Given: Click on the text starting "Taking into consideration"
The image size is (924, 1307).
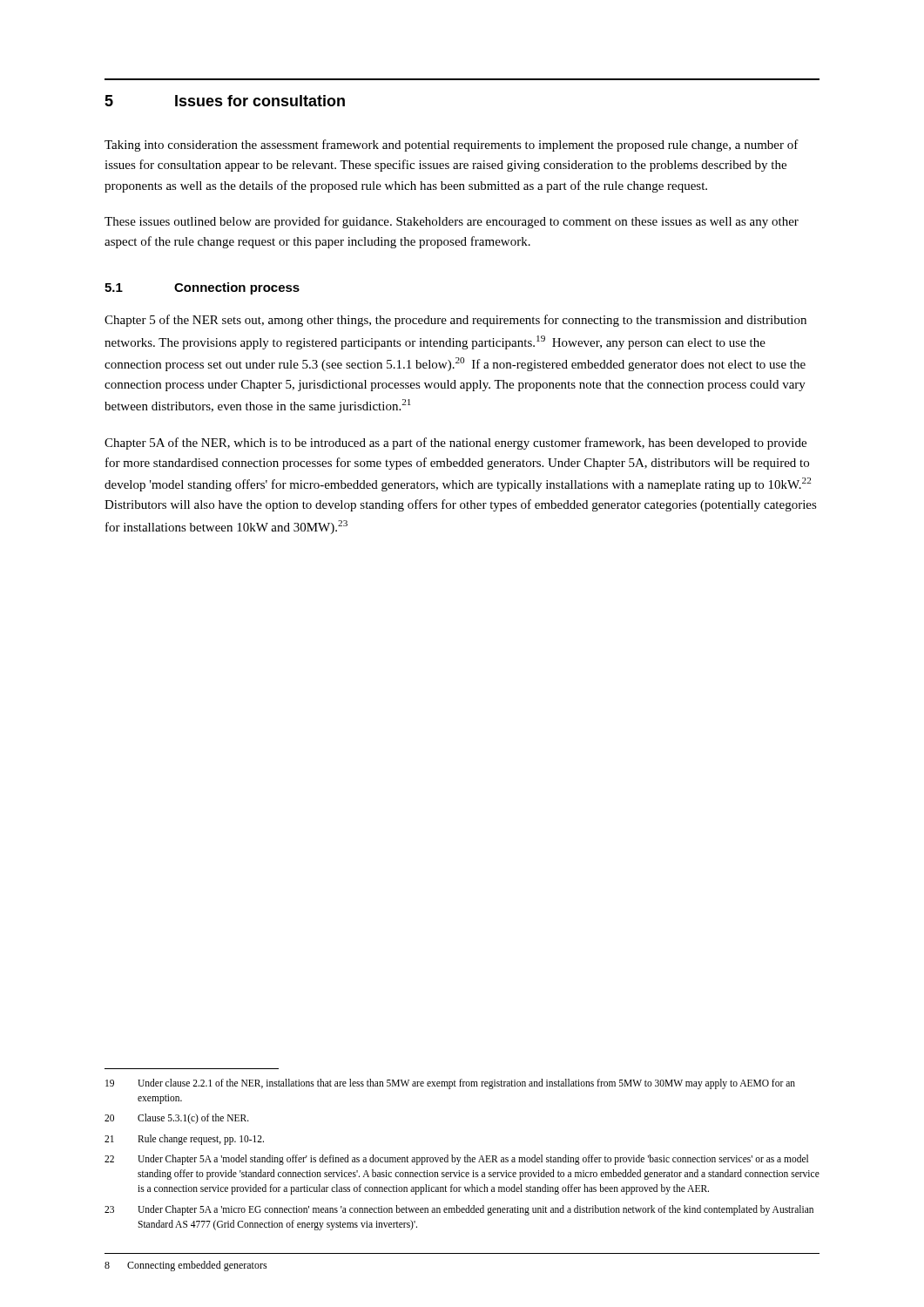Looking at the screenshot, I should click(x=451, y=165).
